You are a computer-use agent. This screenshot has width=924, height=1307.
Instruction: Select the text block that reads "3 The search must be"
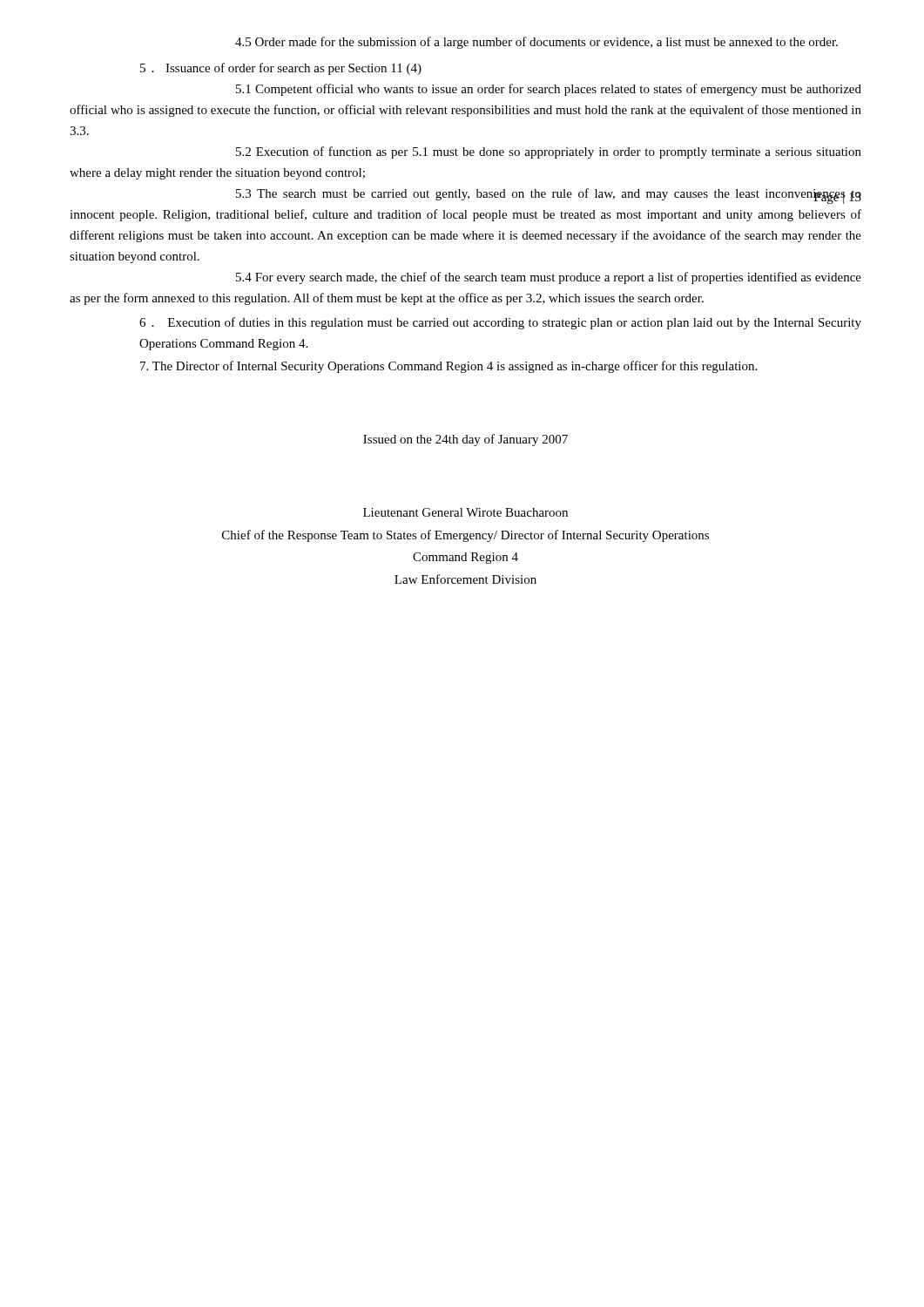click(465, 225)
